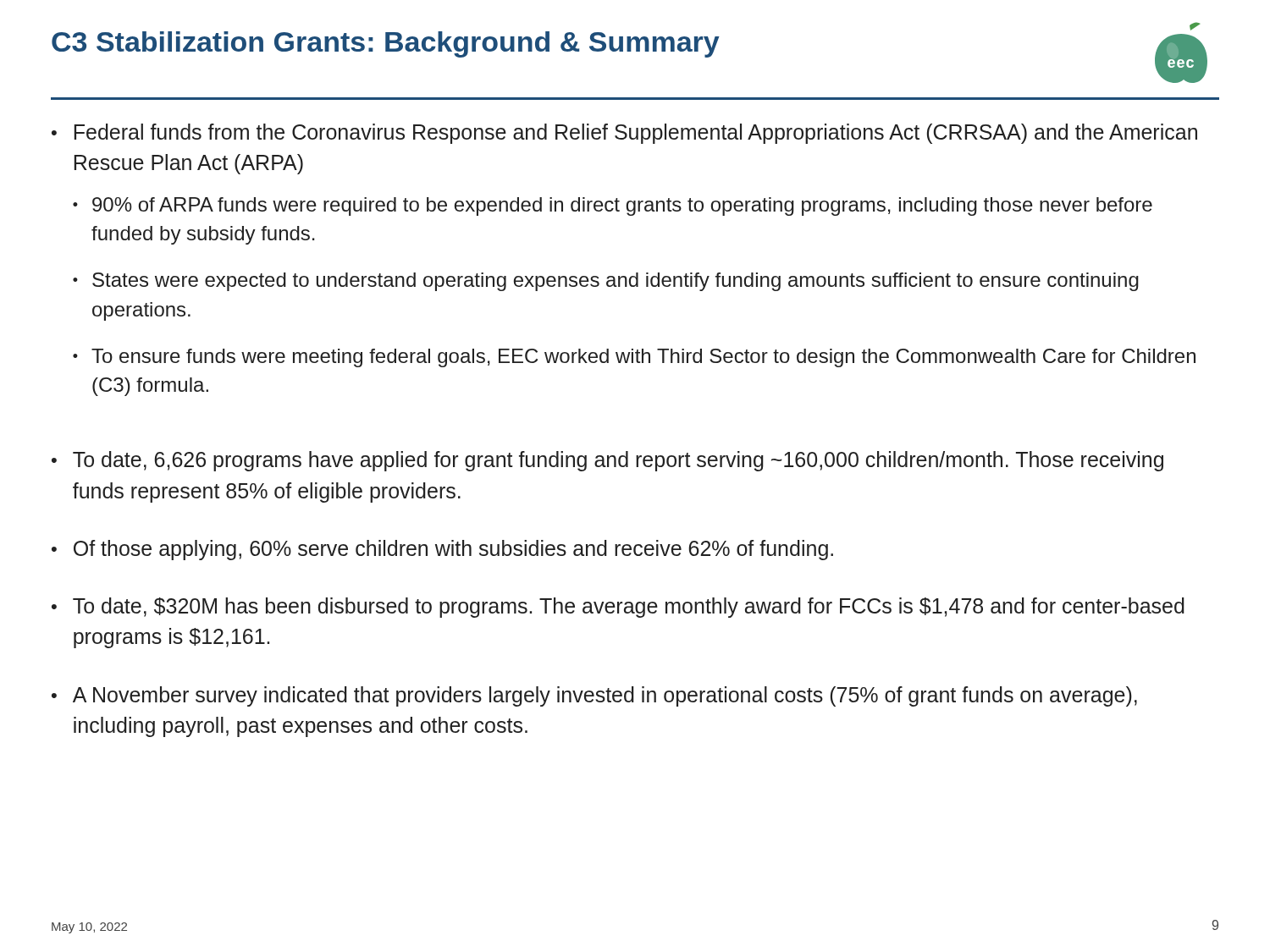Navigate to the passage starting "C3 Stabilization Grants: Background & Summary"
The image size is (1270, 952).
click(385, 41)
